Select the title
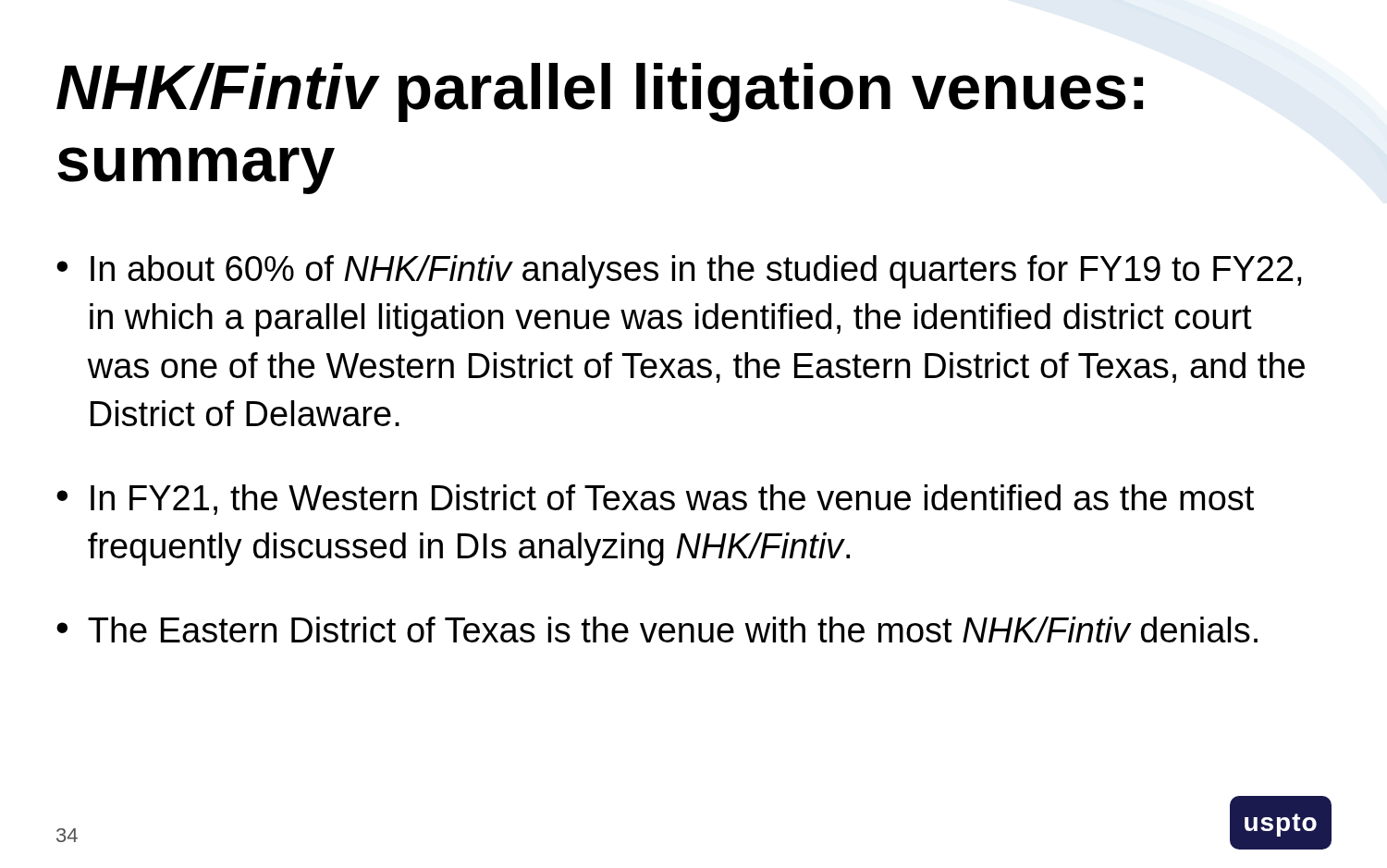1387x868 pixels. [694, 123]
